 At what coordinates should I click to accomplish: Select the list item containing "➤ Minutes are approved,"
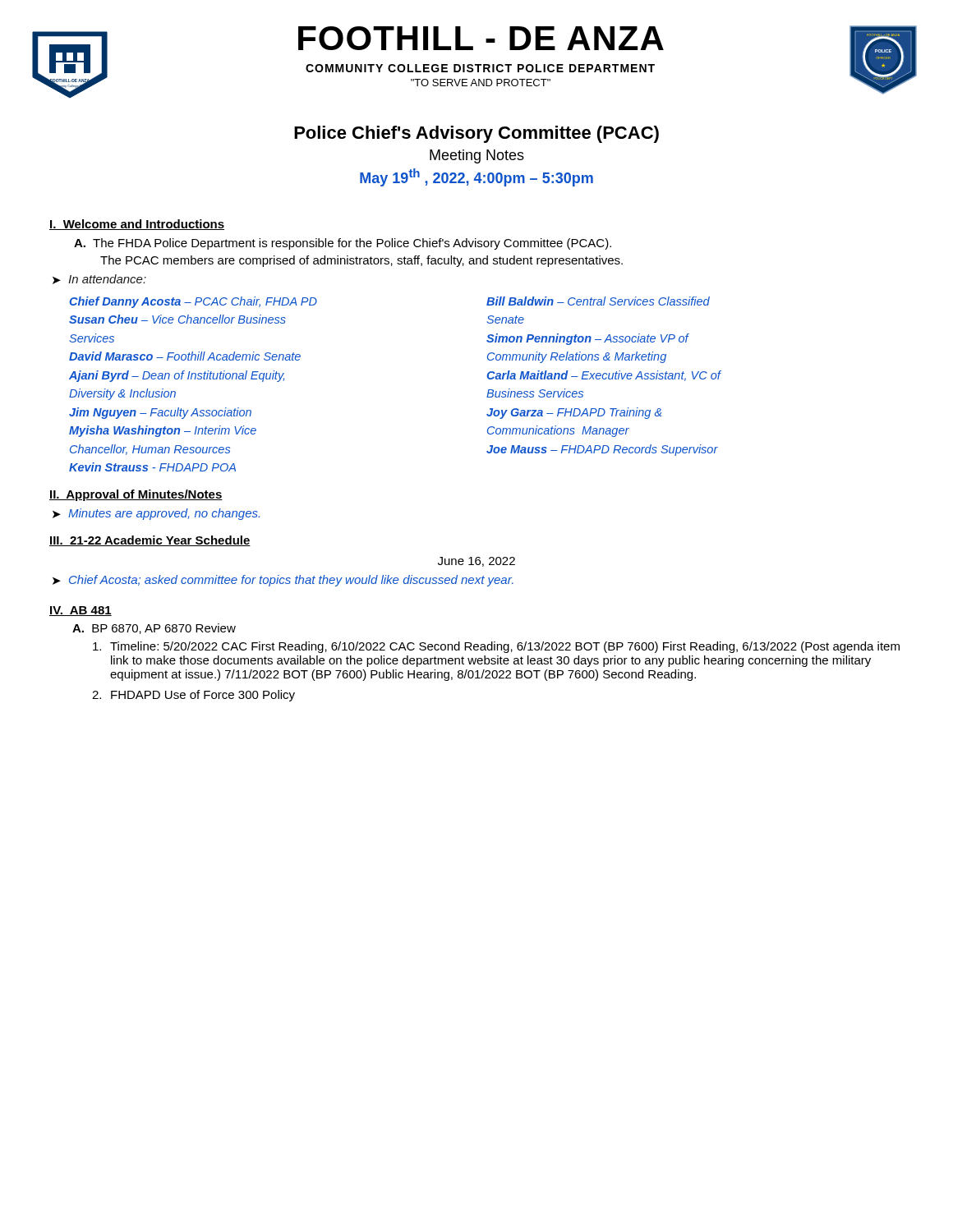point(156,513)
